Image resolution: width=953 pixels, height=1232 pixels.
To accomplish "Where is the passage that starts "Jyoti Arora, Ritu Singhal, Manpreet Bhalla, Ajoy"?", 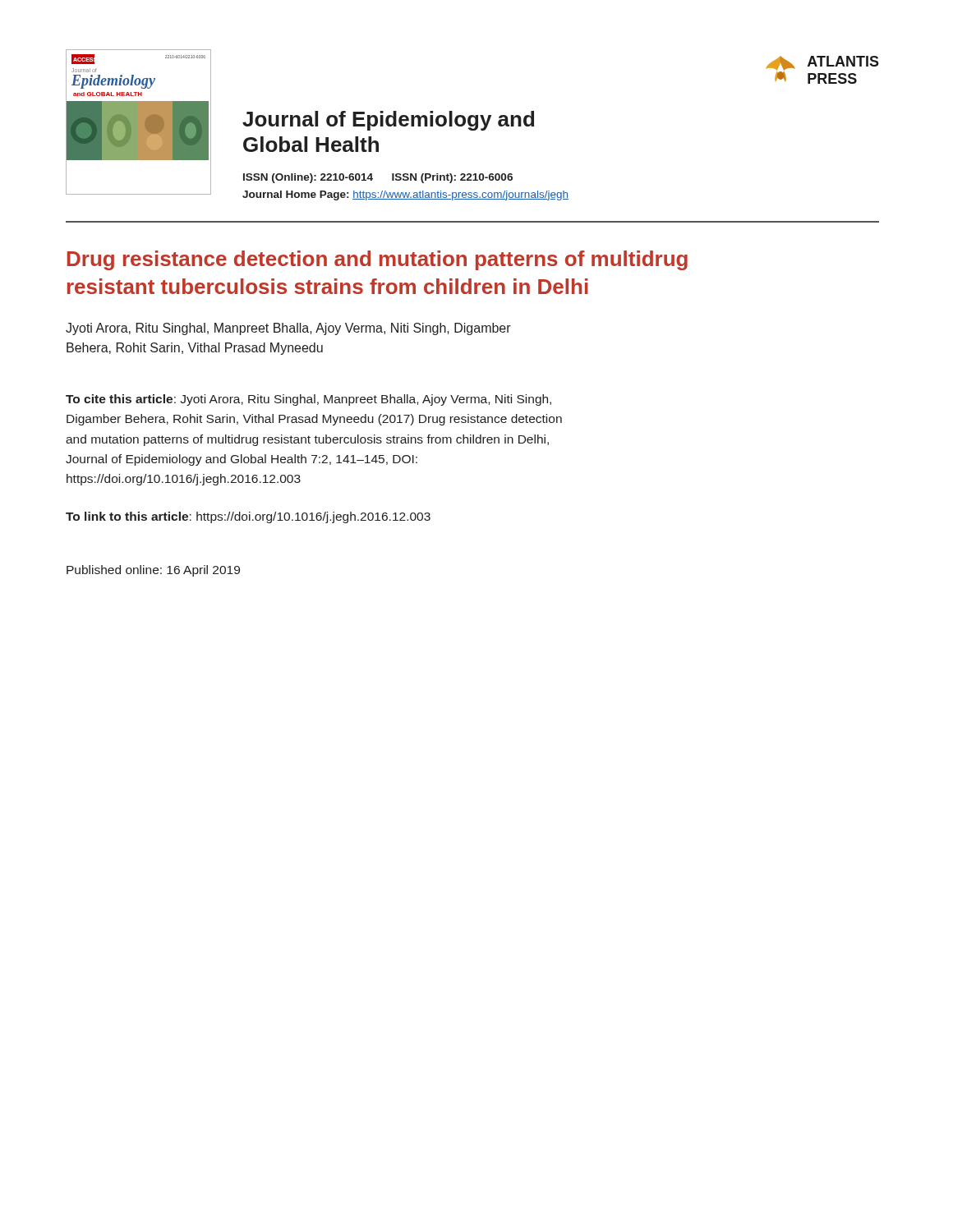I will [288, 338].
